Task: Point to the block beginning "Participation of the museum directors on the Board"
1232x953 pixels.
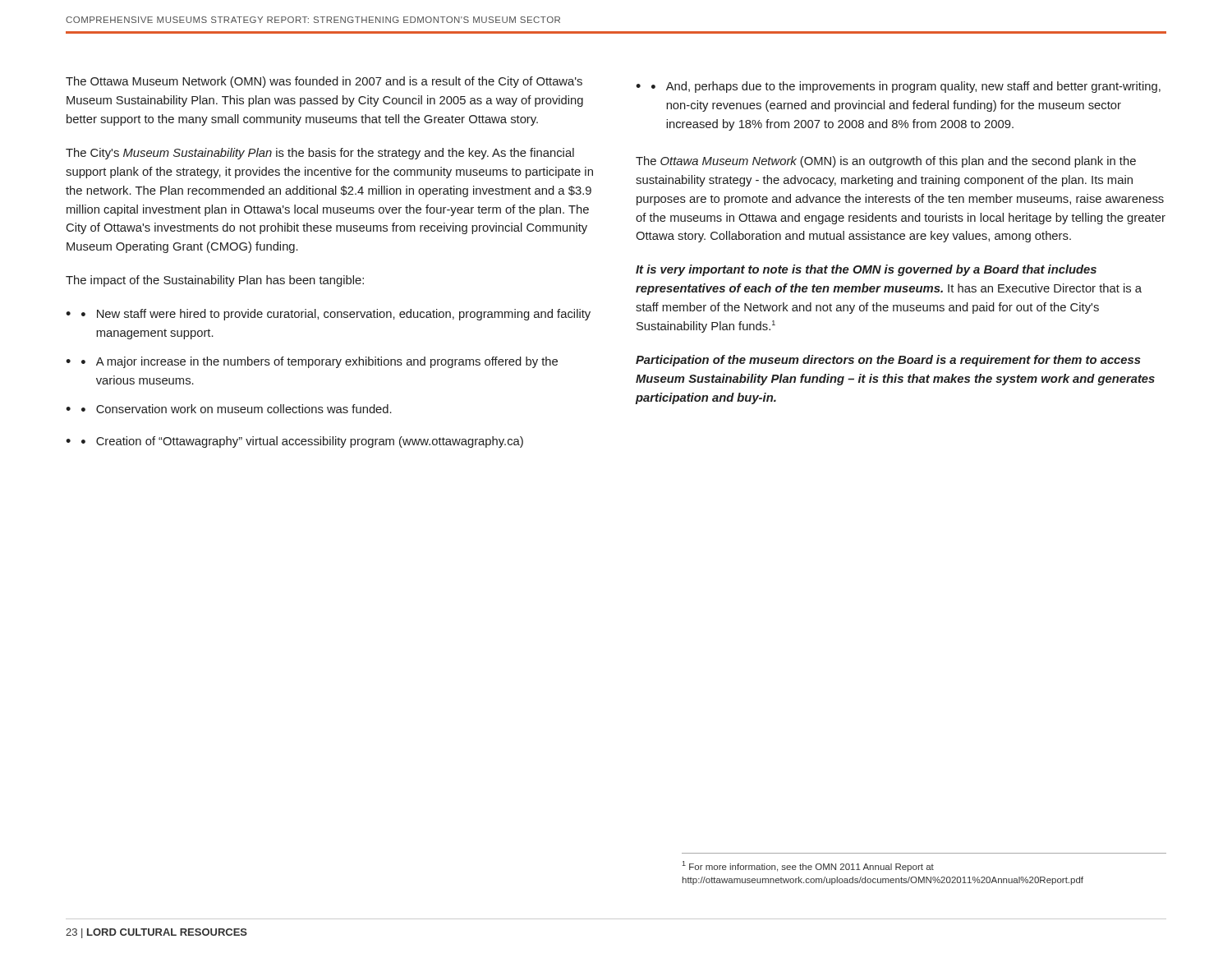Action: coord(901,379)
